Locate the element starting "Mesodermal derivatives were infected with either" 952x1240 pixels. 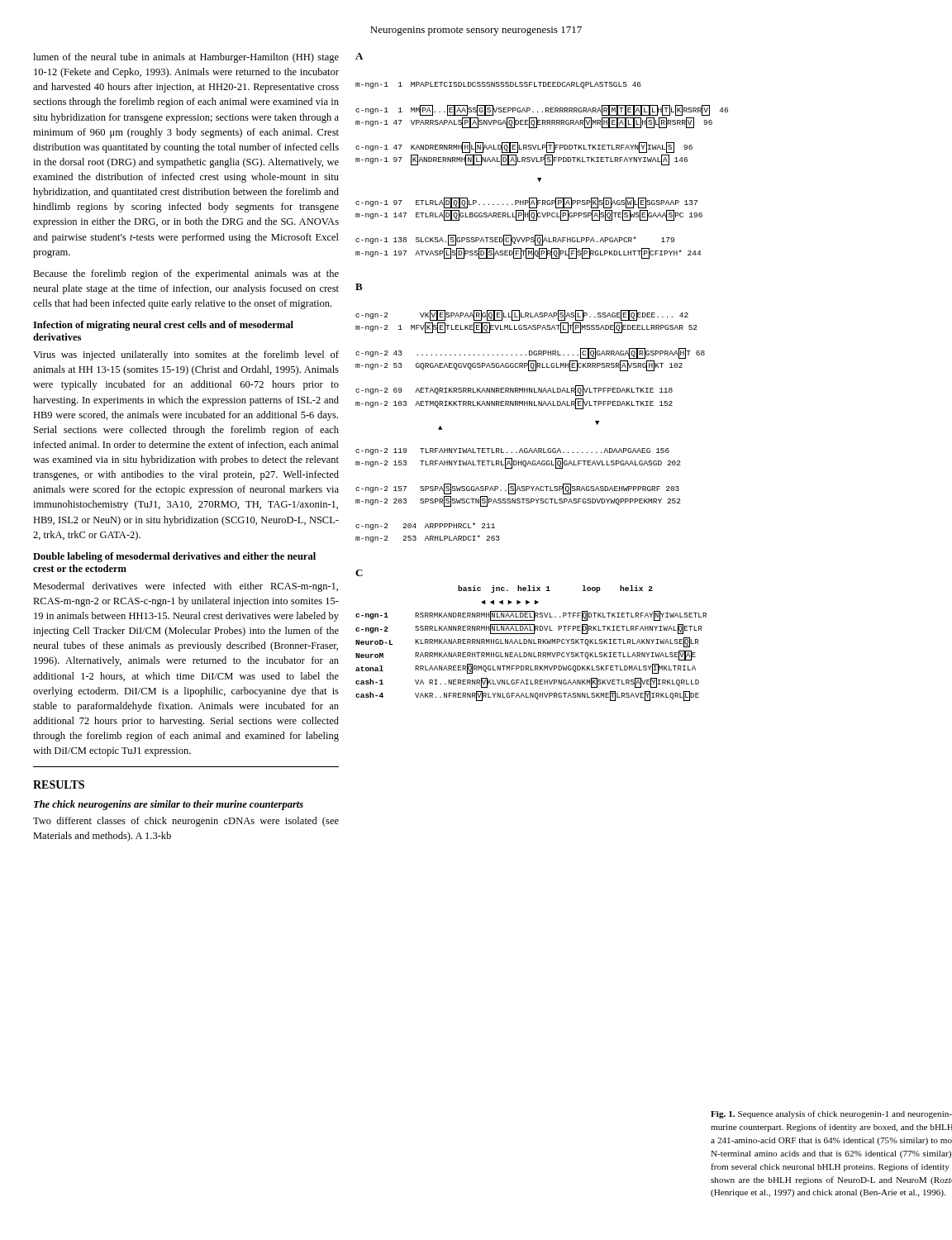(x=186, y=668)
